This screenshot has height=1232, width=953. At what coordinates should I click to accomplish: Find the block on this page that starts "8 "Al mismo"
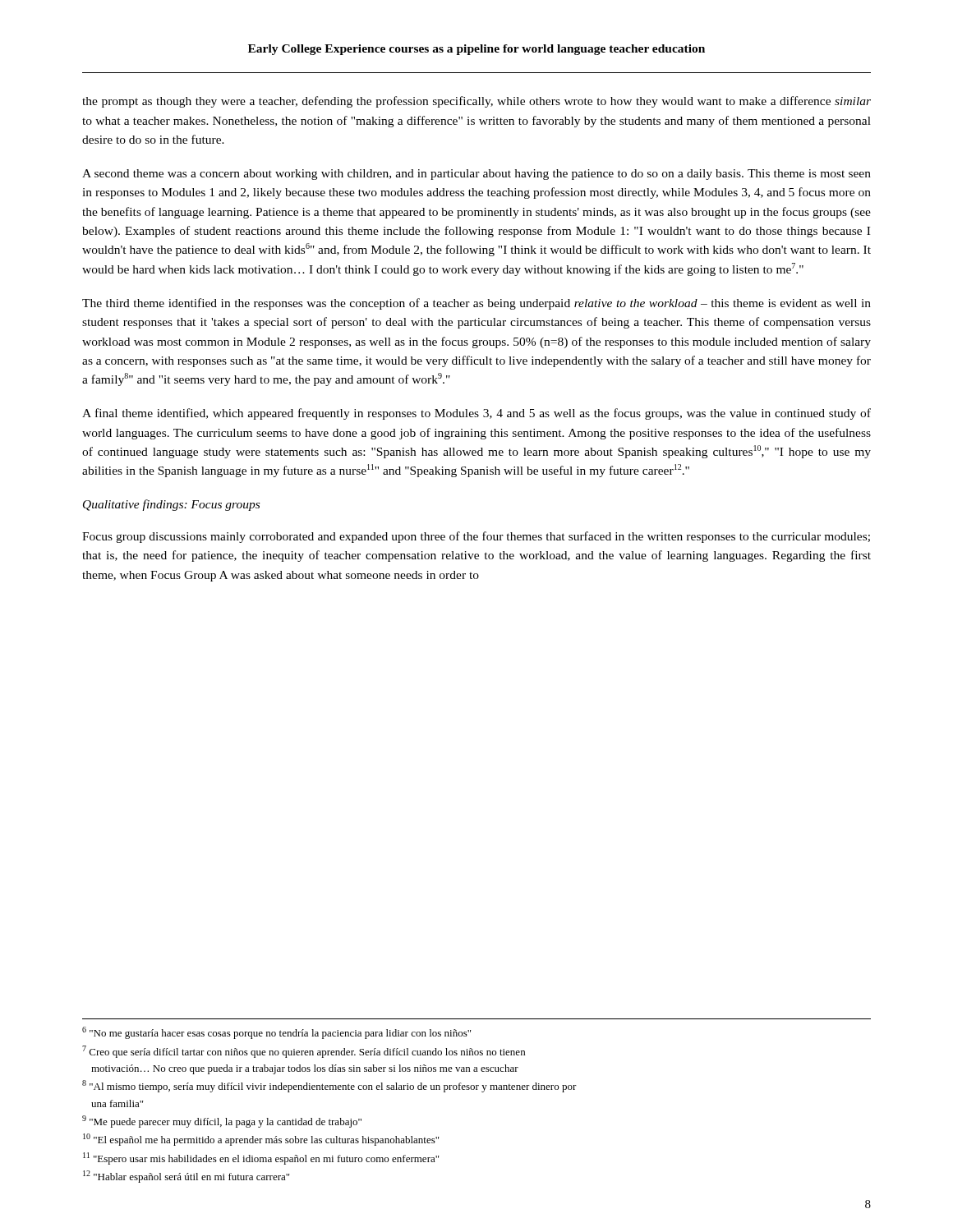click(329, 1086)
